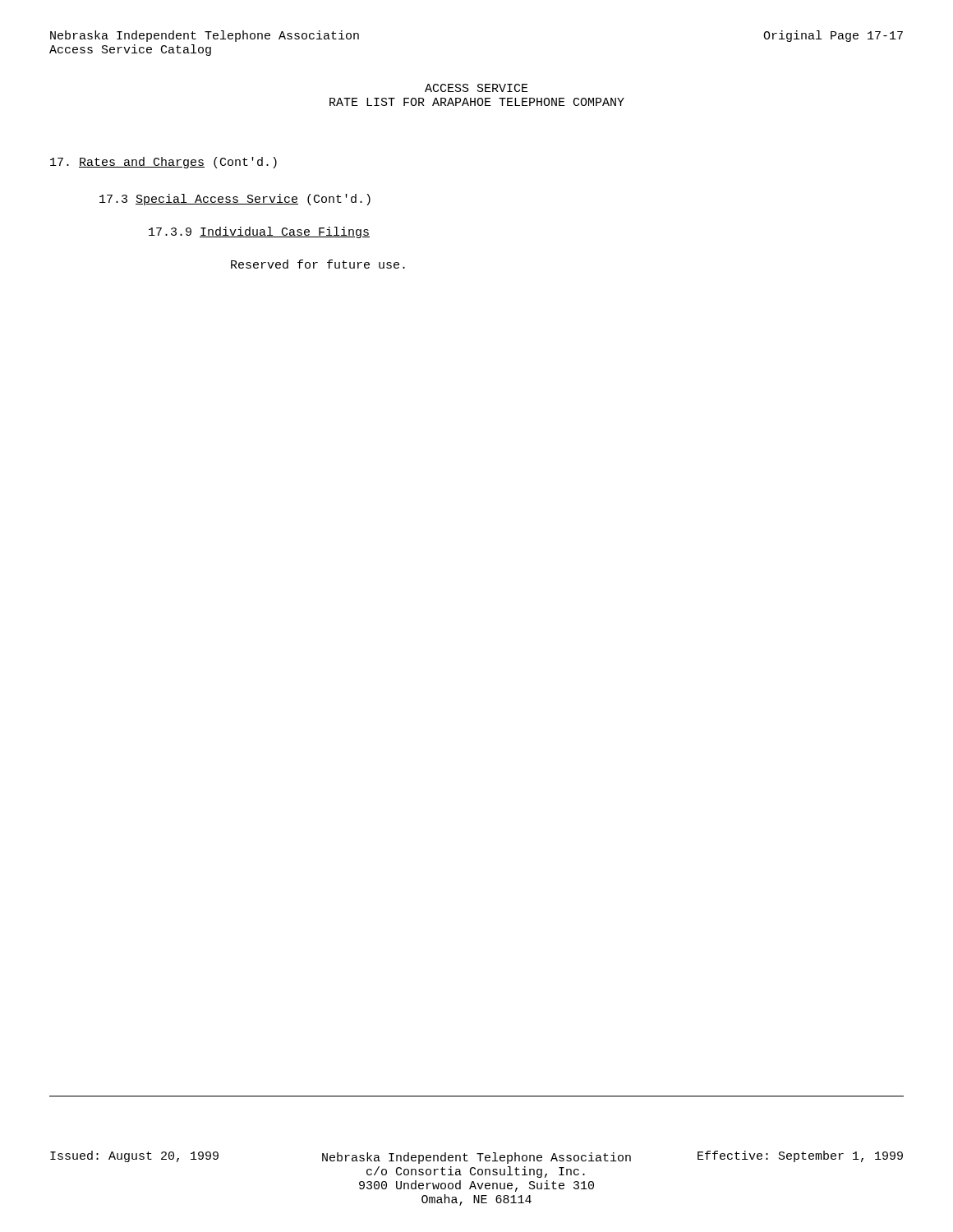
Task: Click on the text starting "Reserved for future use."
Action: (x=319, y=266)
